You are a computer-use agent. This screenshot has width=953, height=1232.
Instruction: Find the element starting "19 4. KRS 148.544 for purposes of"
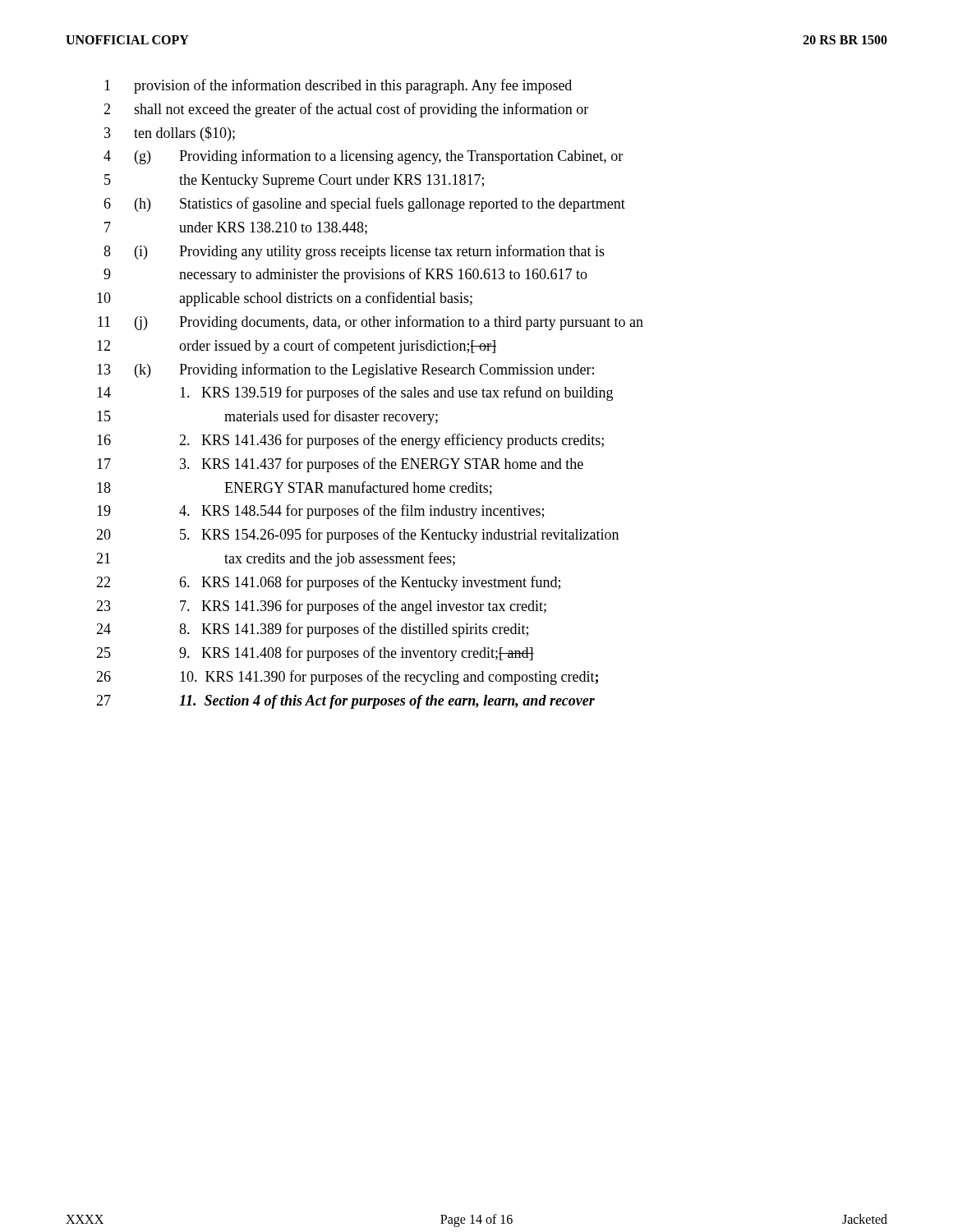[476, 512]
